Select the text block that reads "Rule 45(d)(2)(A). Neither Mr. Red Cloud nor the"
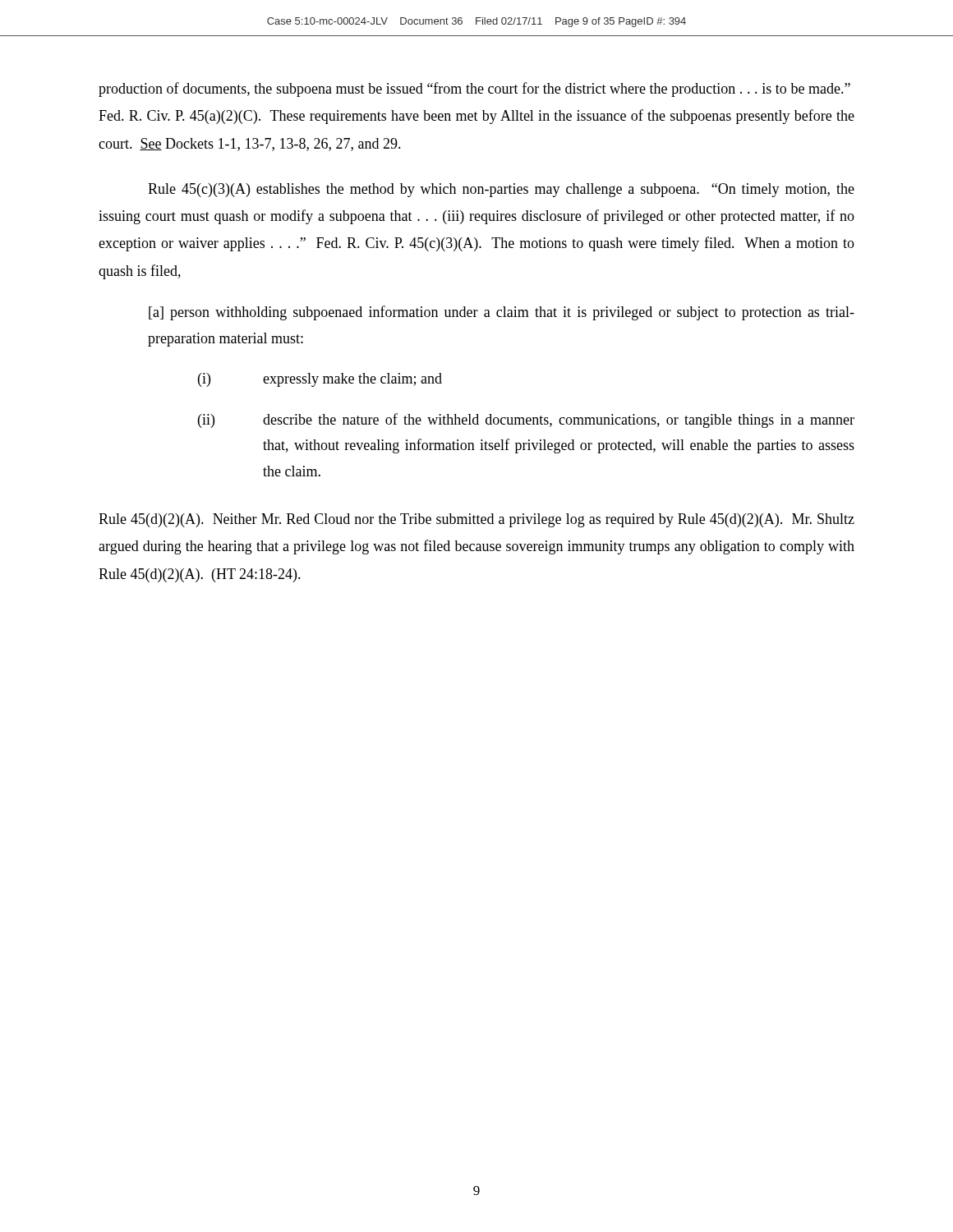Screen dimensions: 1232x953 pyautogui.click(x=476, y=547)
